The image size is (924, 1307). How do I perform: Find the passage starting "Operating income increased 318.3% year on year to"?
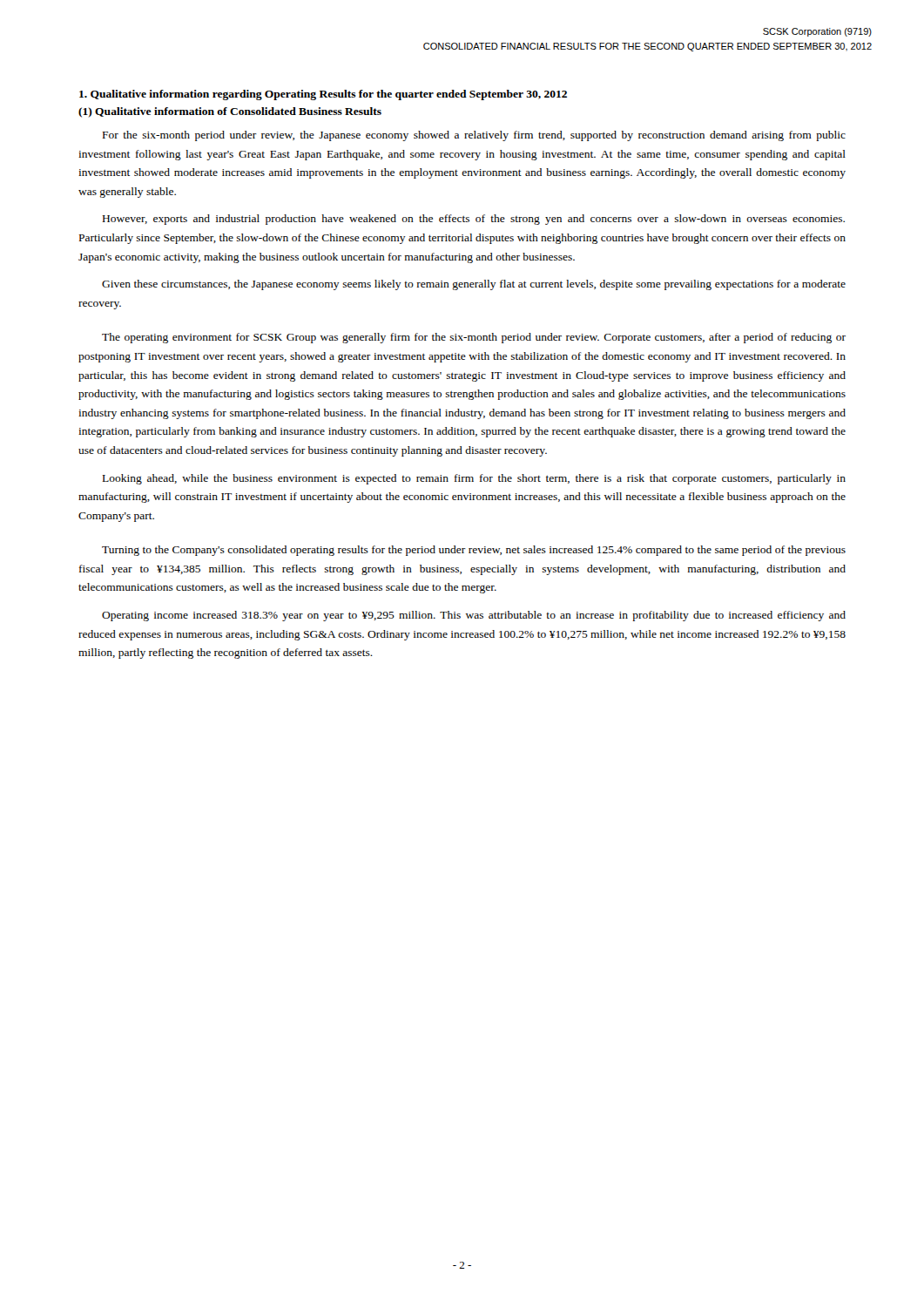[x=462, y=634]
